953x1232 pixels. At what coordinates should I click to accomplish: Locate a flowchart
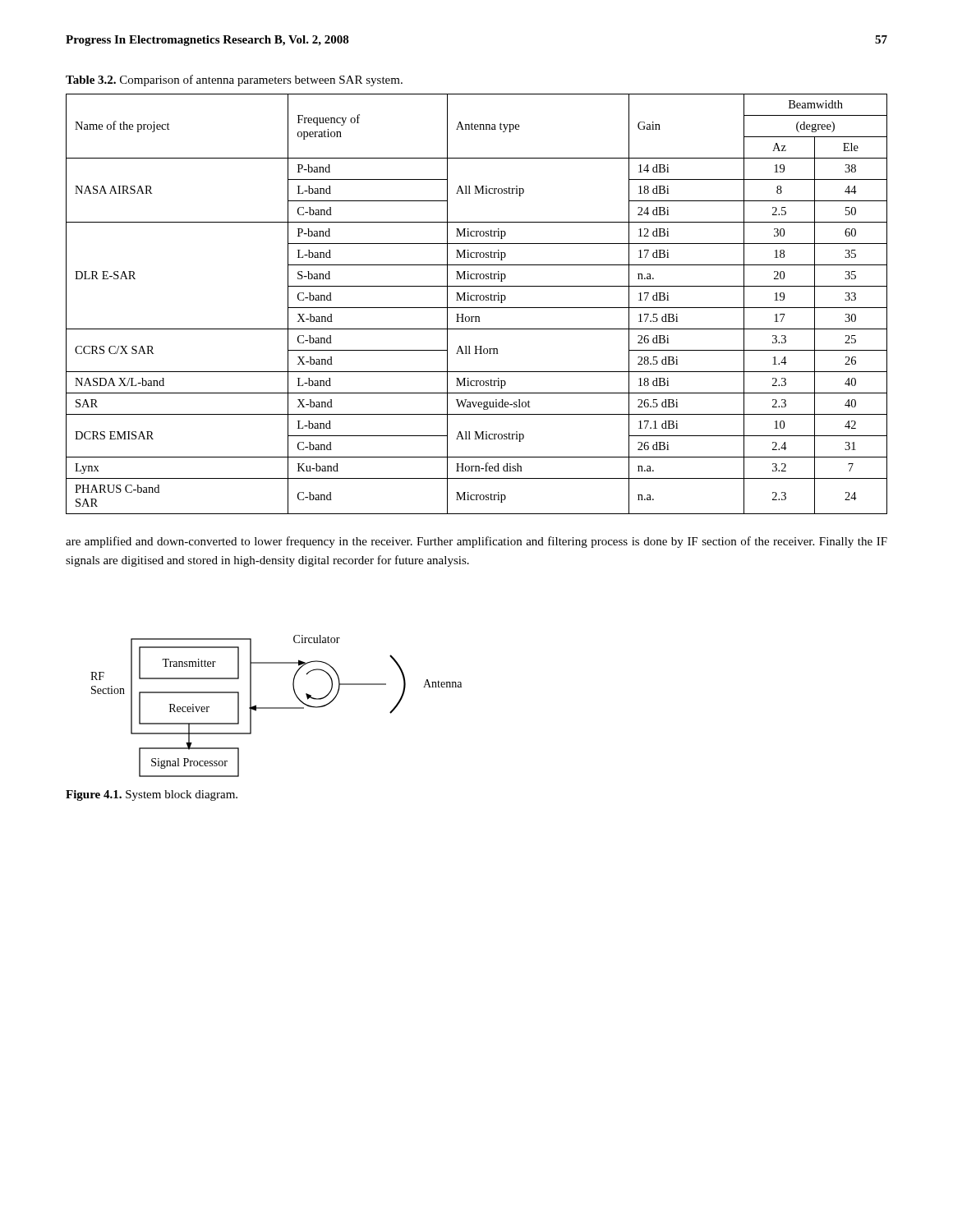(476, 688)
